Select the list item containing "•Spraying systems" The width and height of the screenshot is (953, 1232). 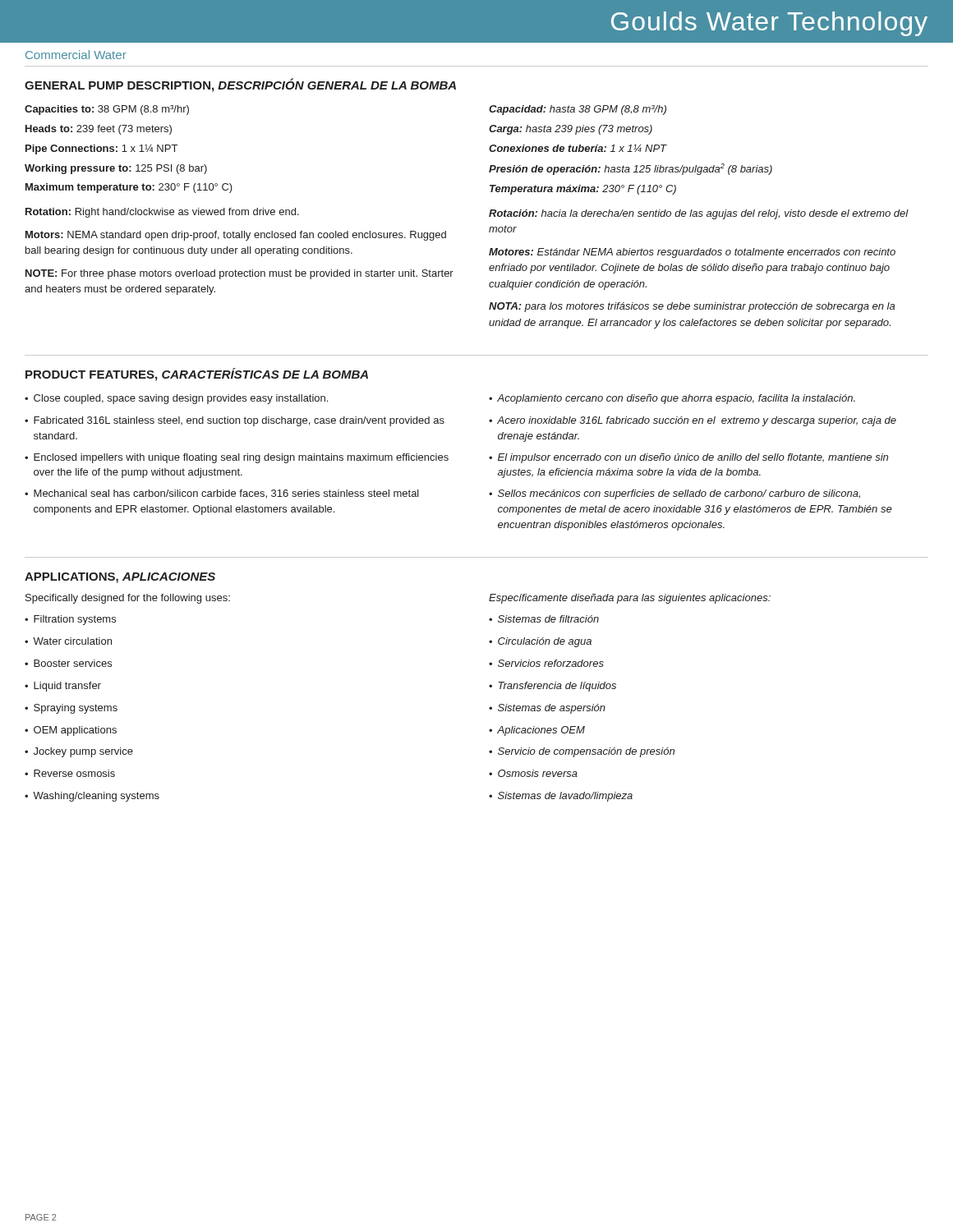(71, 708)
